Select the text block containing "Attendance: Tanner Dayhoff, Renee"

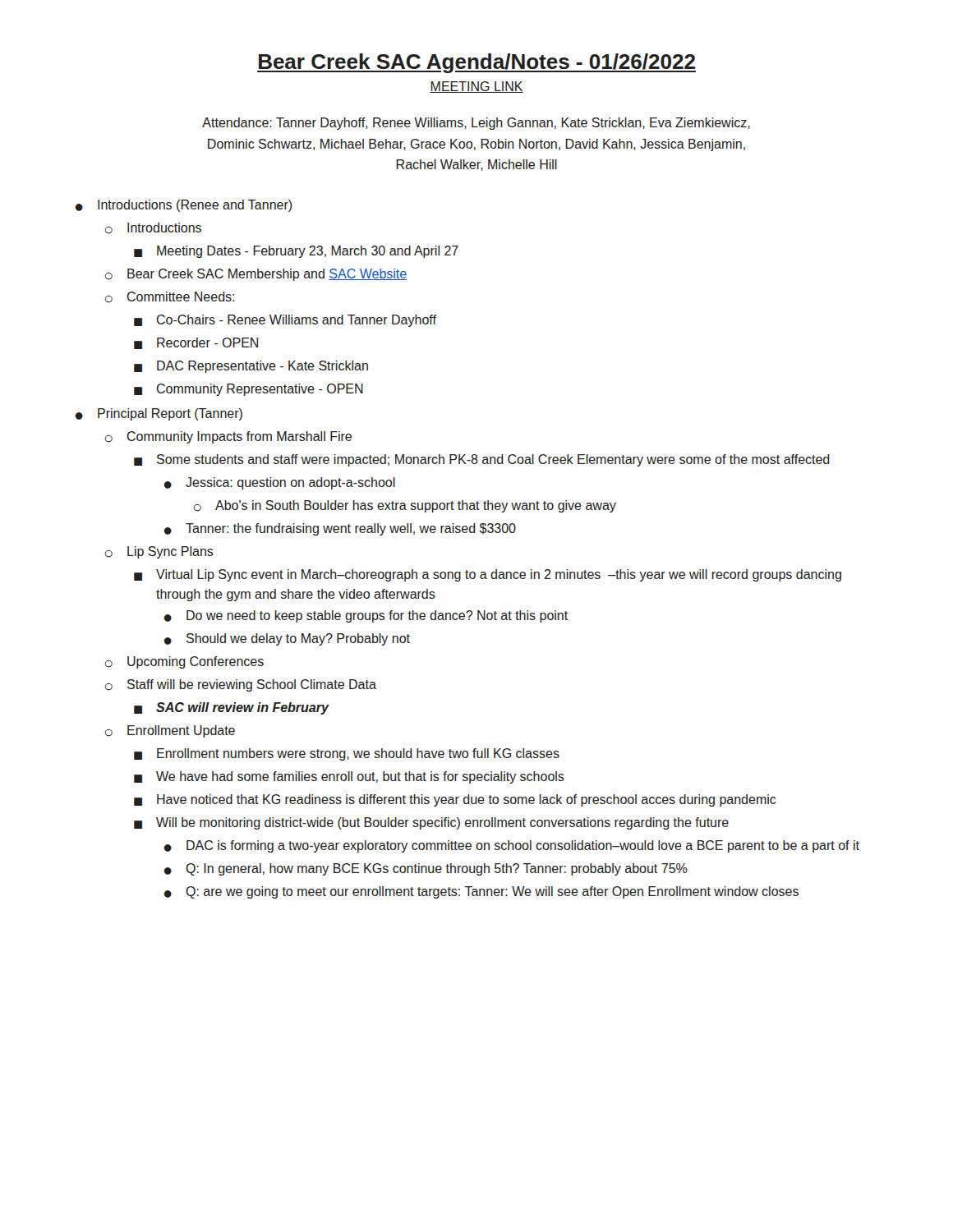476,144
